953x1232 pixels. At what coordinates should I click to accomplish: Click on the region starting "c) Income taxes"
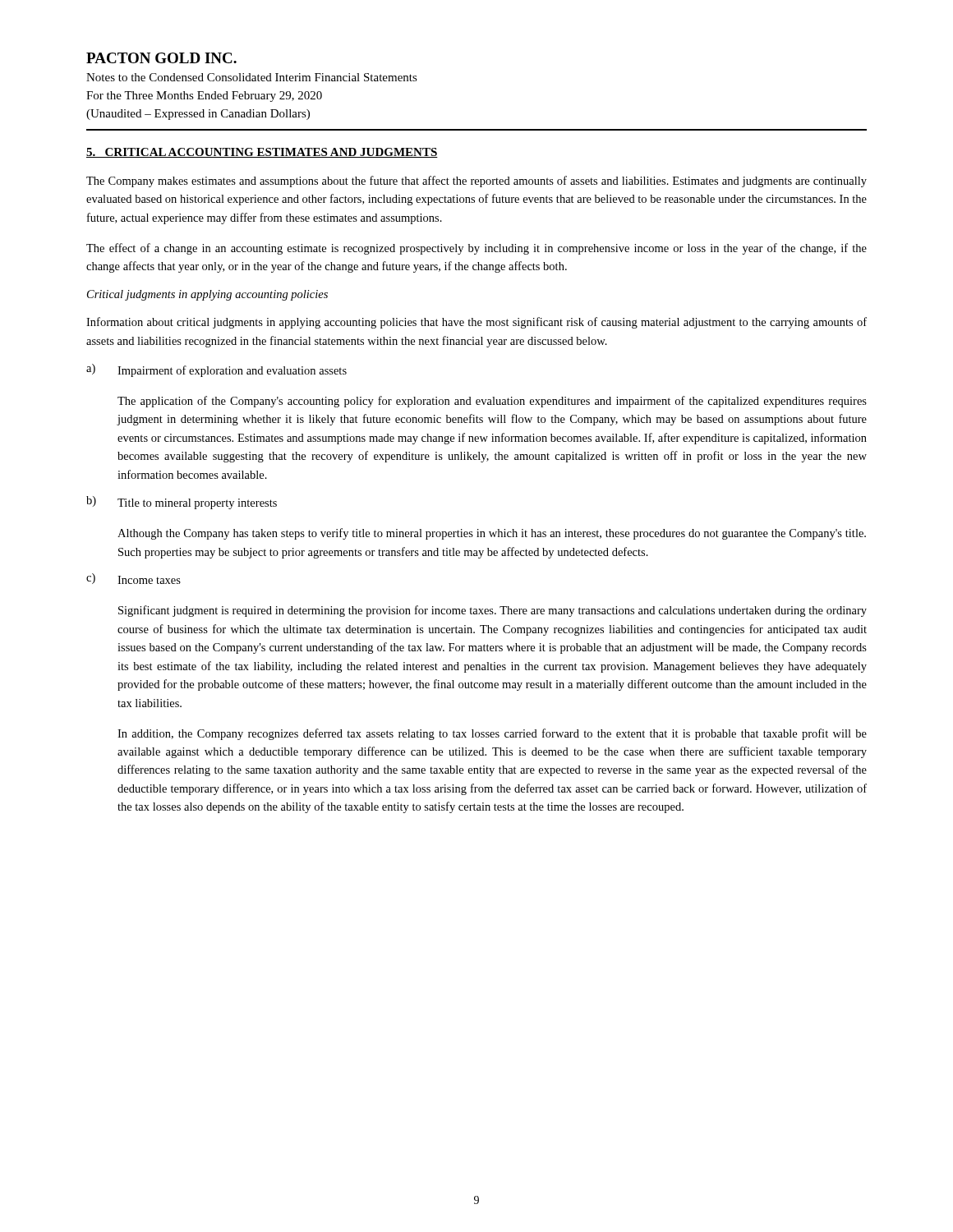[x=134, y=579]
